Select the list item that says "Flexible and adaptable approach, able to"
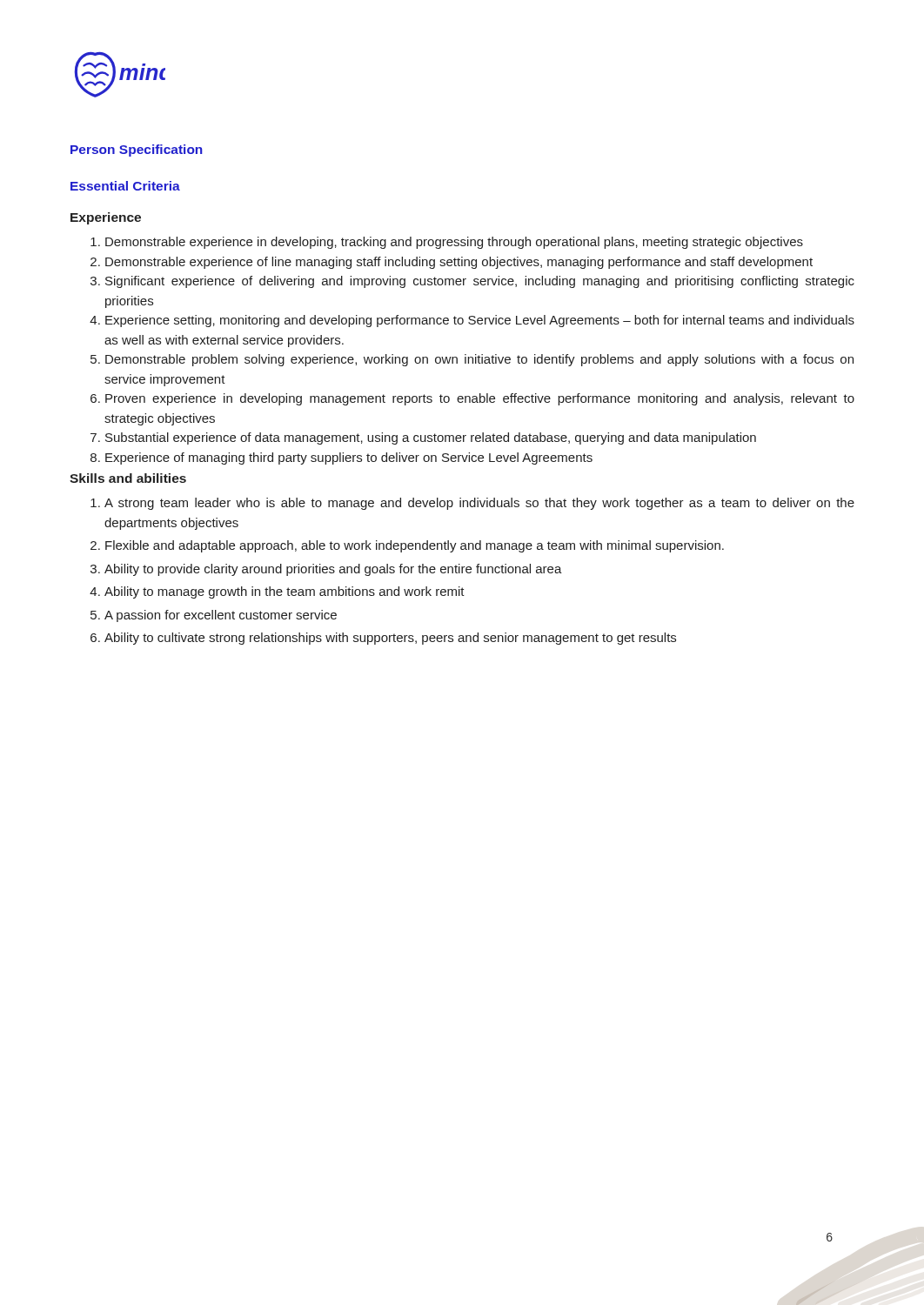The height and width of the screenshot is (1305, 924). 466,546
